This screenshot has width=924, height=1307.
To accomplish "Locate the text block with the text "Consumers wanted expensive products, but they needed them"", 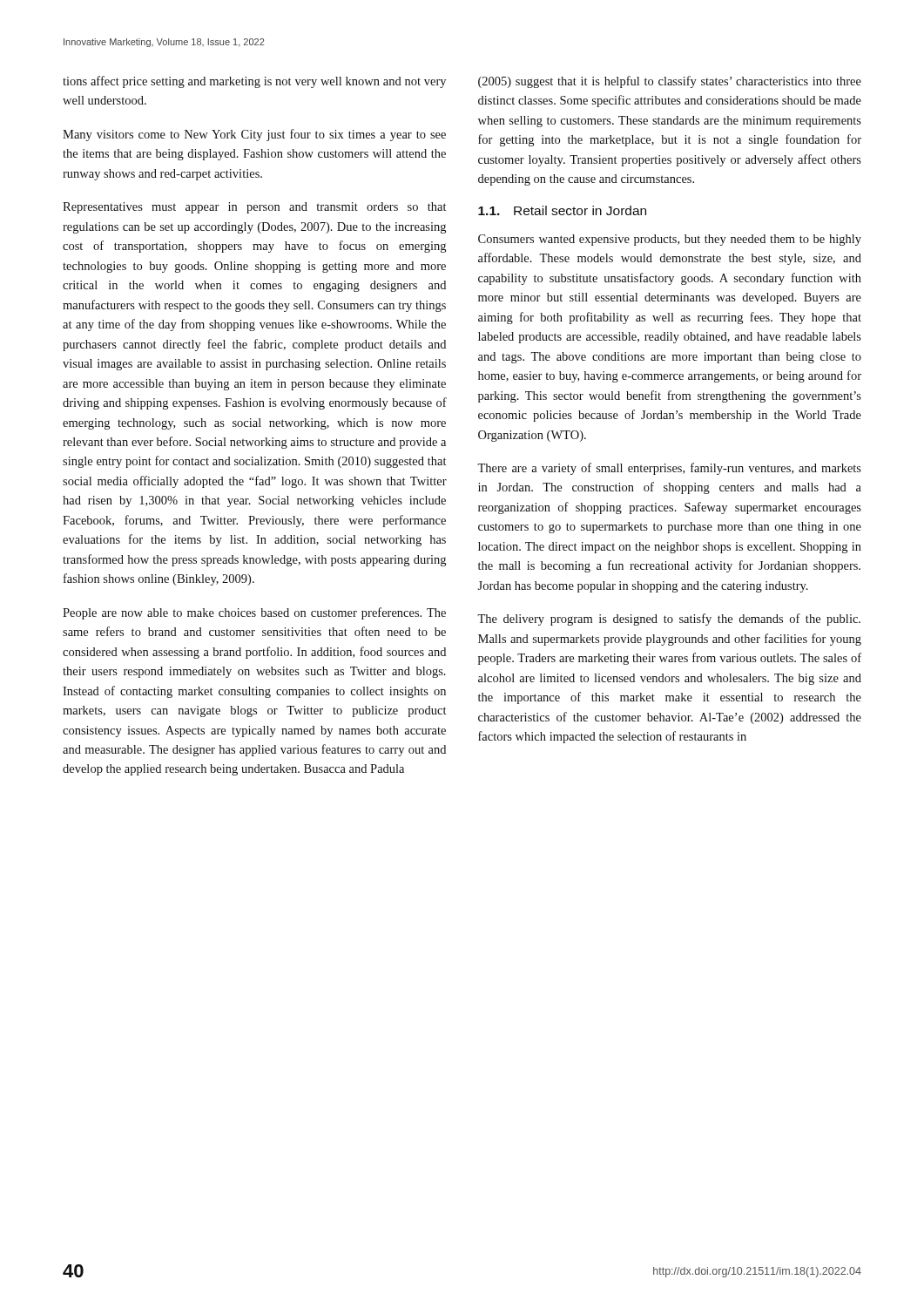I will pyautogui.click(x=669, y=336).
